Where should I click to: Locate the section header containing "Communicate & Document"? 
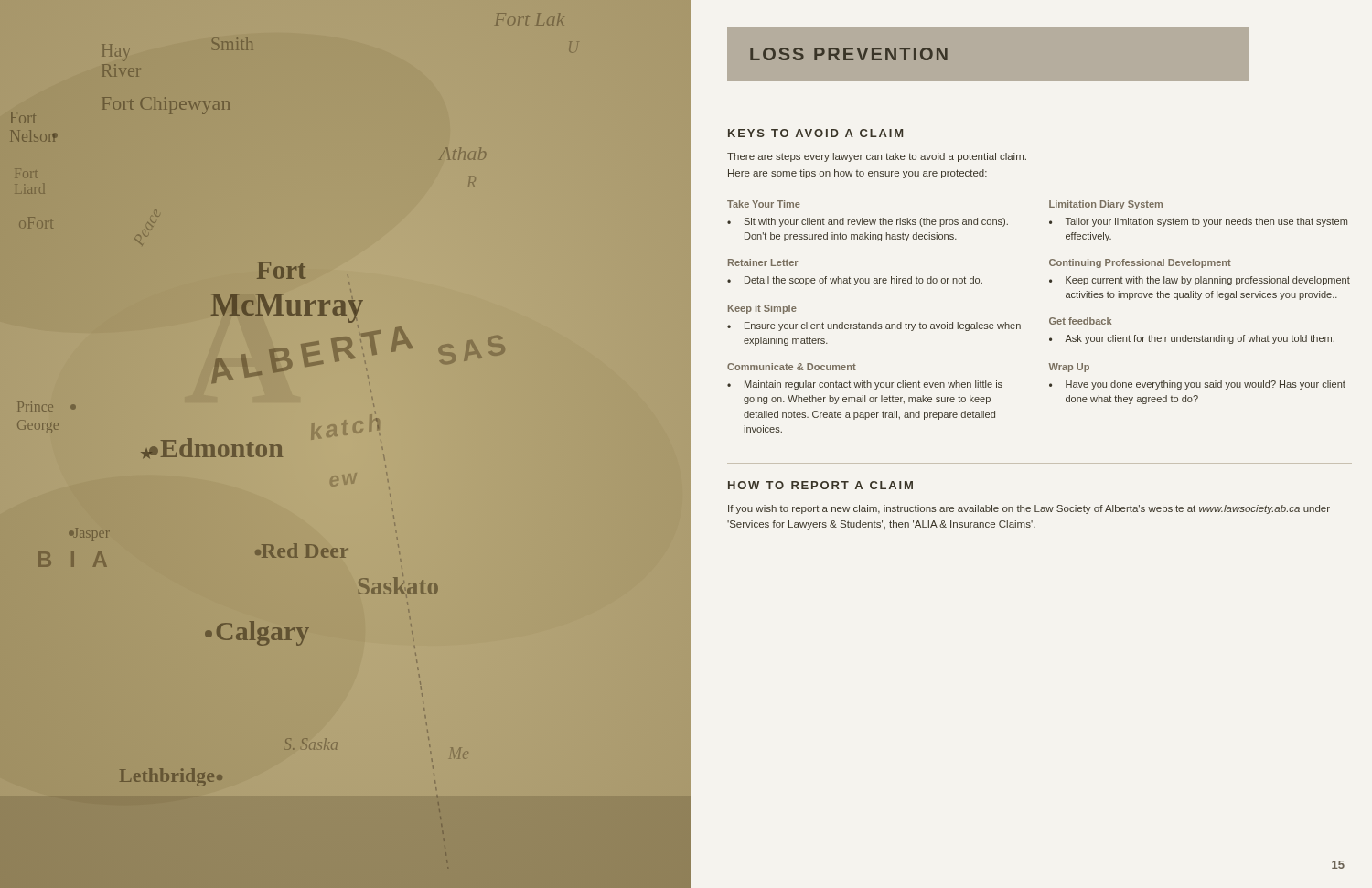(x=791, y=366)
